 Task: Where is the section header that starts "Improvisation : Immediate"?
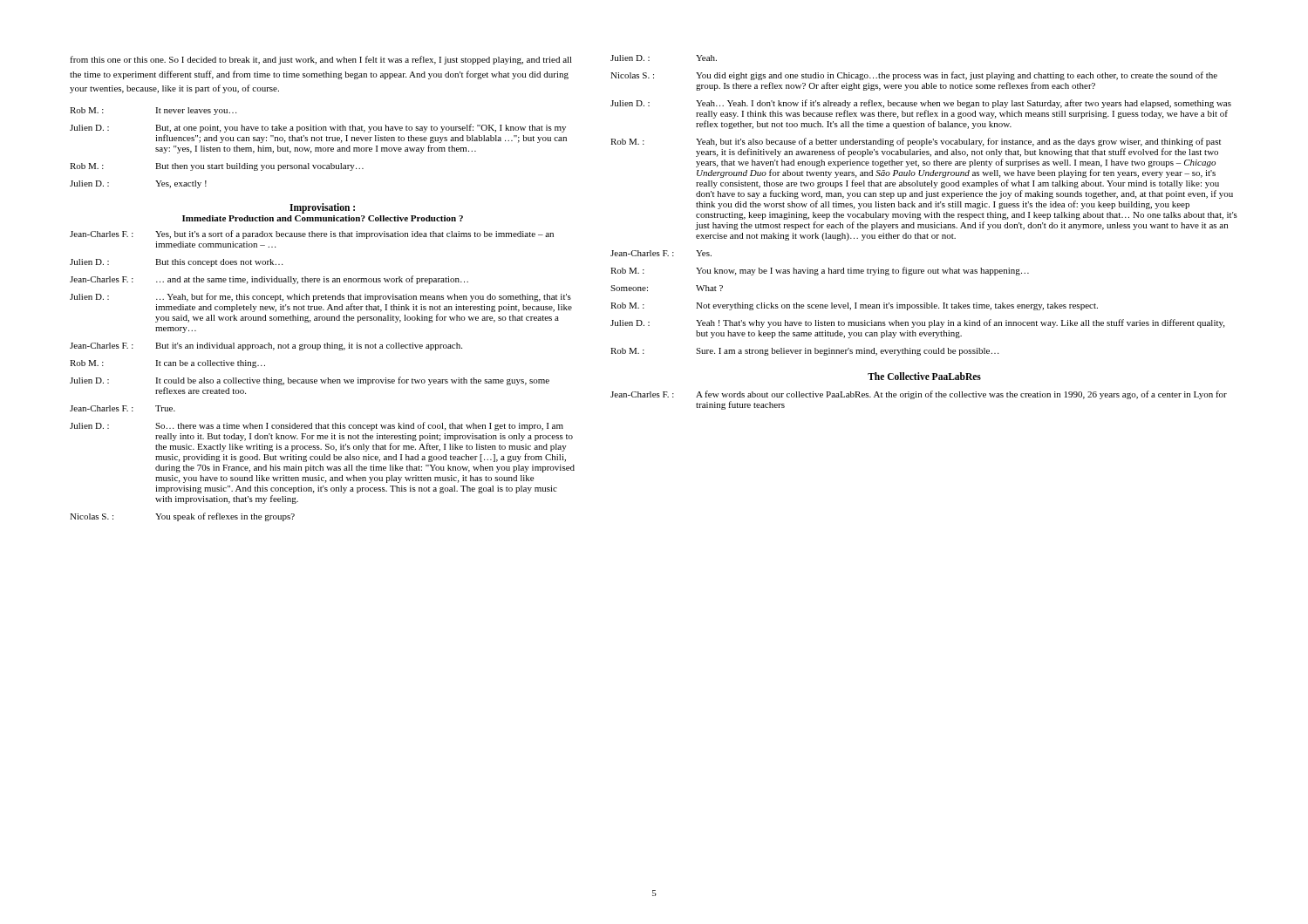click(x=323, y=212)
